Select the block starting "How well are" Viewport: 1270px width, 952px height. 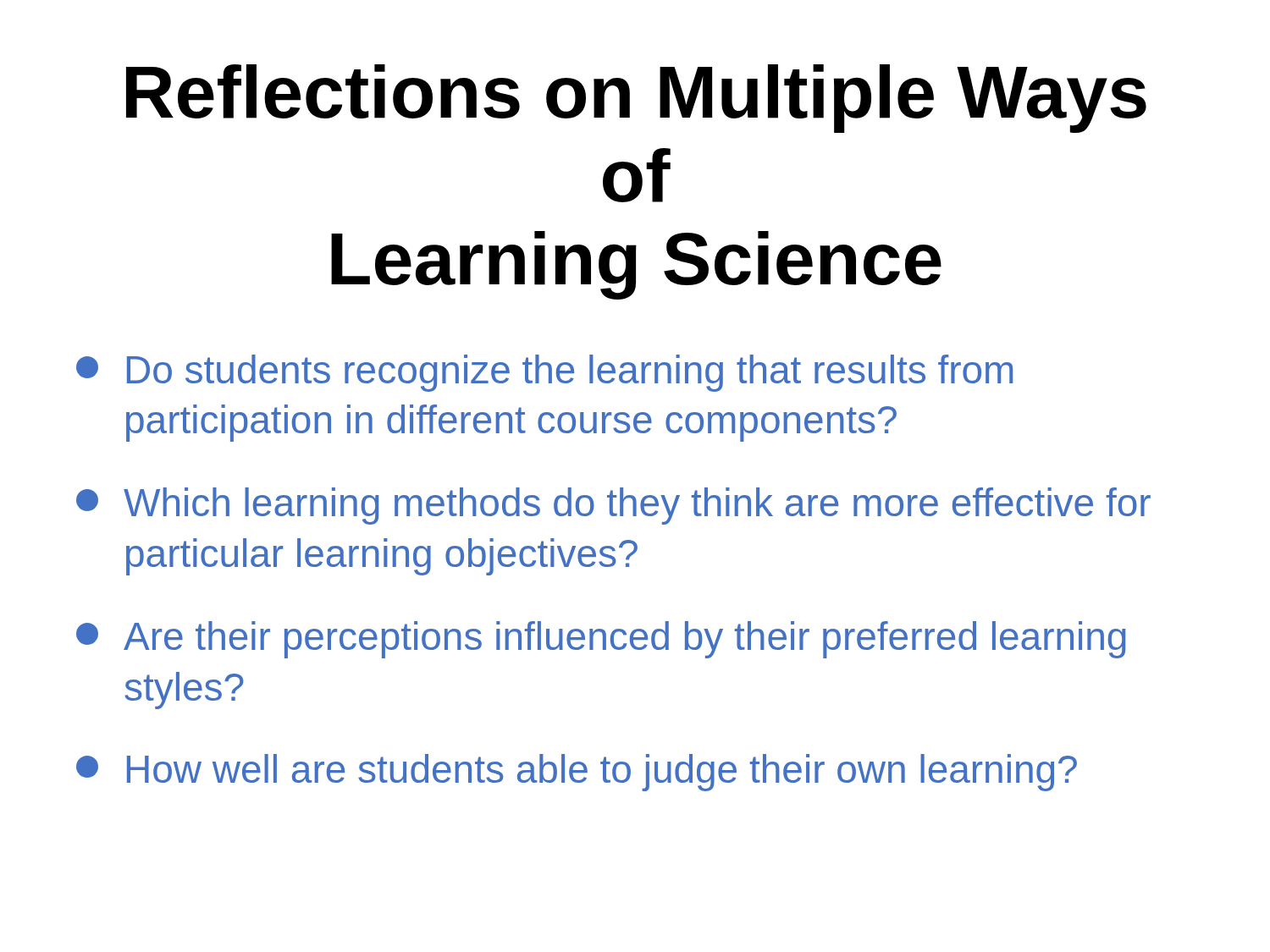pyautogui.click(x=635, y=770)
